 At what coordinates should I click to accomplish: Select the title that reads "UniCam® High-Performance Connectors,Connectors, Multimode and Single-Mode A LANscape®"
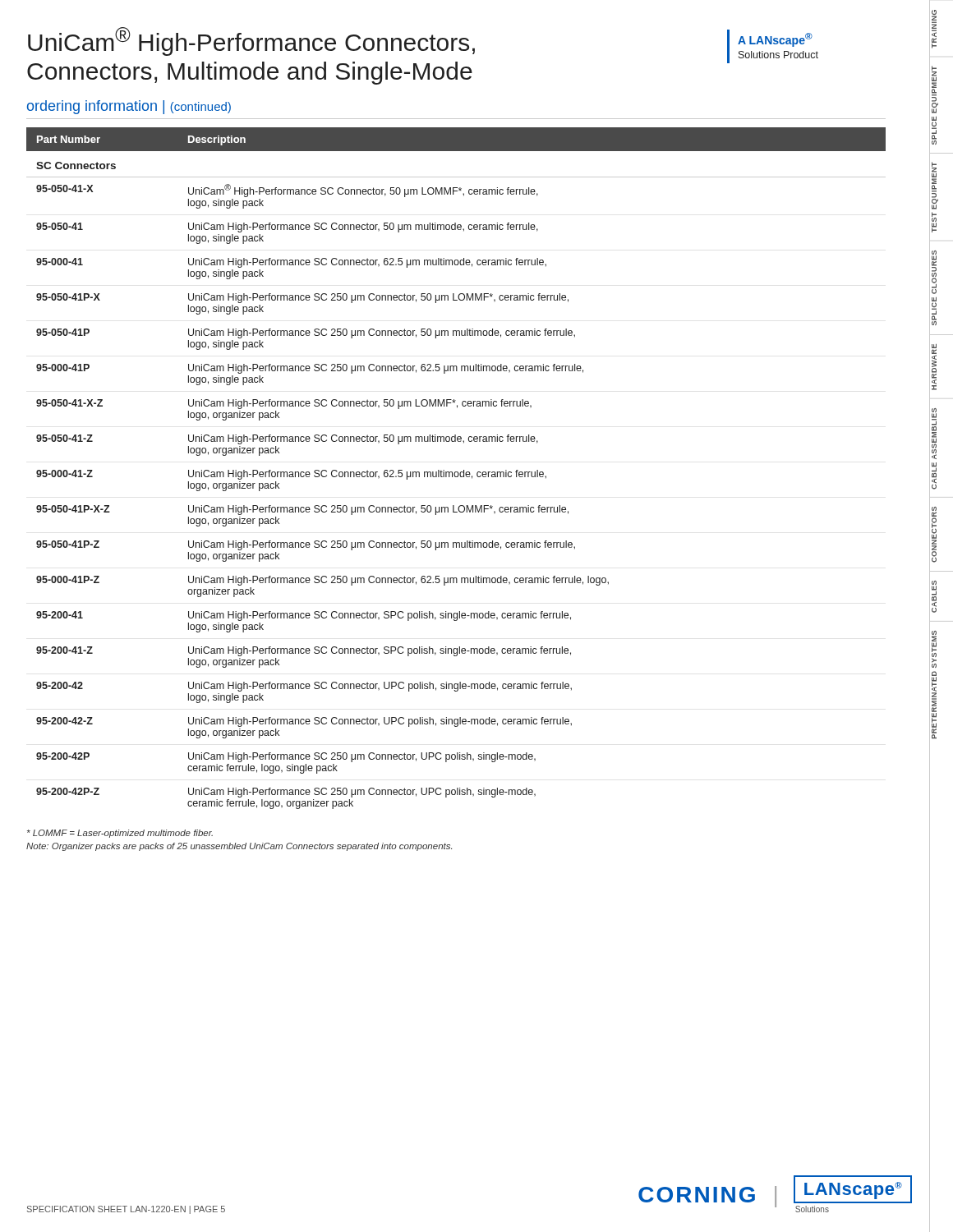[456, 55]
